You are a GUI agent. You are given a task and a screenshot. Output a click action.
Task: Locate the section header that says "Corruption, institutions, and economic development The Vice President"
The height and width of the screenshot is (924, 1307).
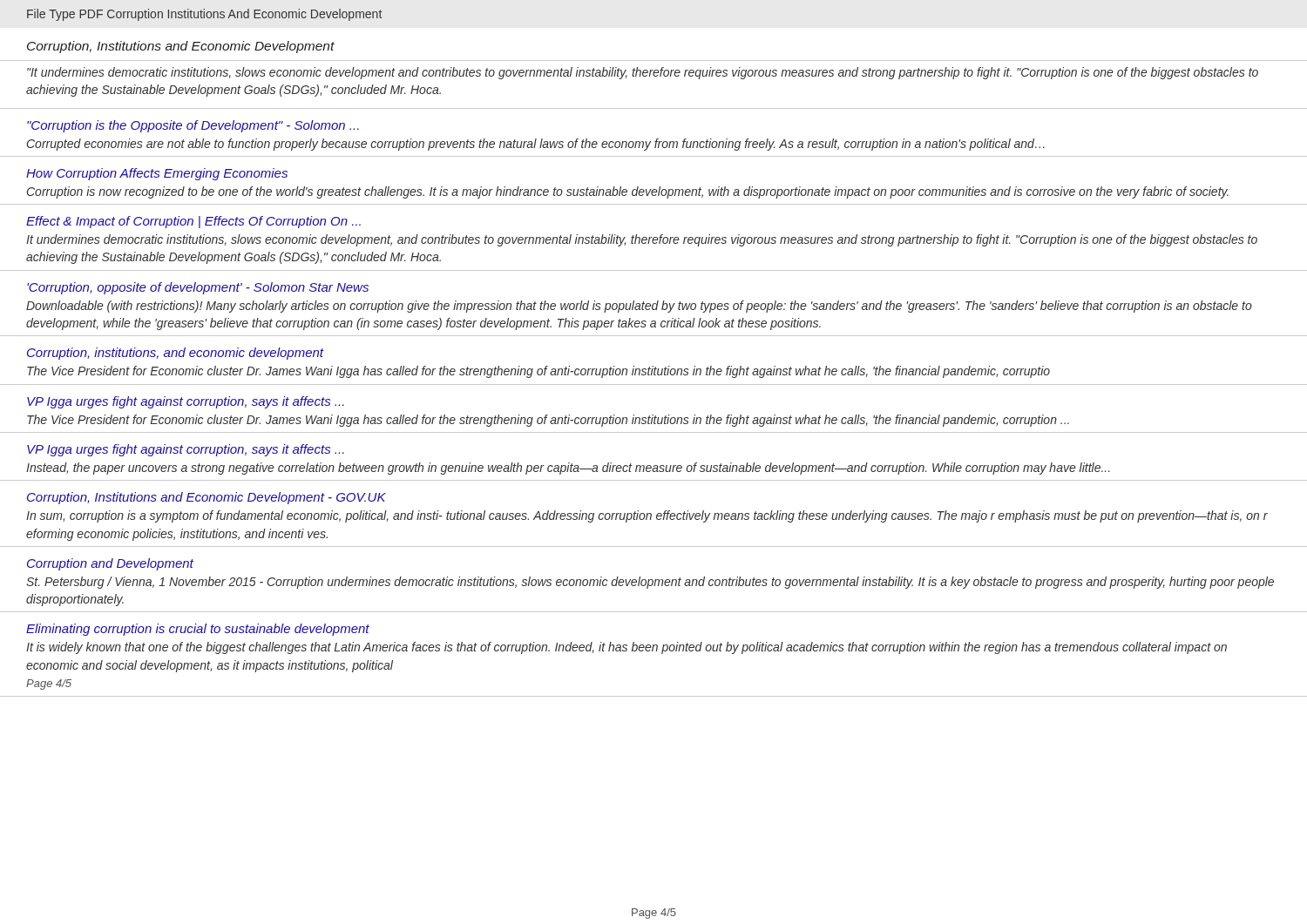pyautogui.click(x=654, y=363)
